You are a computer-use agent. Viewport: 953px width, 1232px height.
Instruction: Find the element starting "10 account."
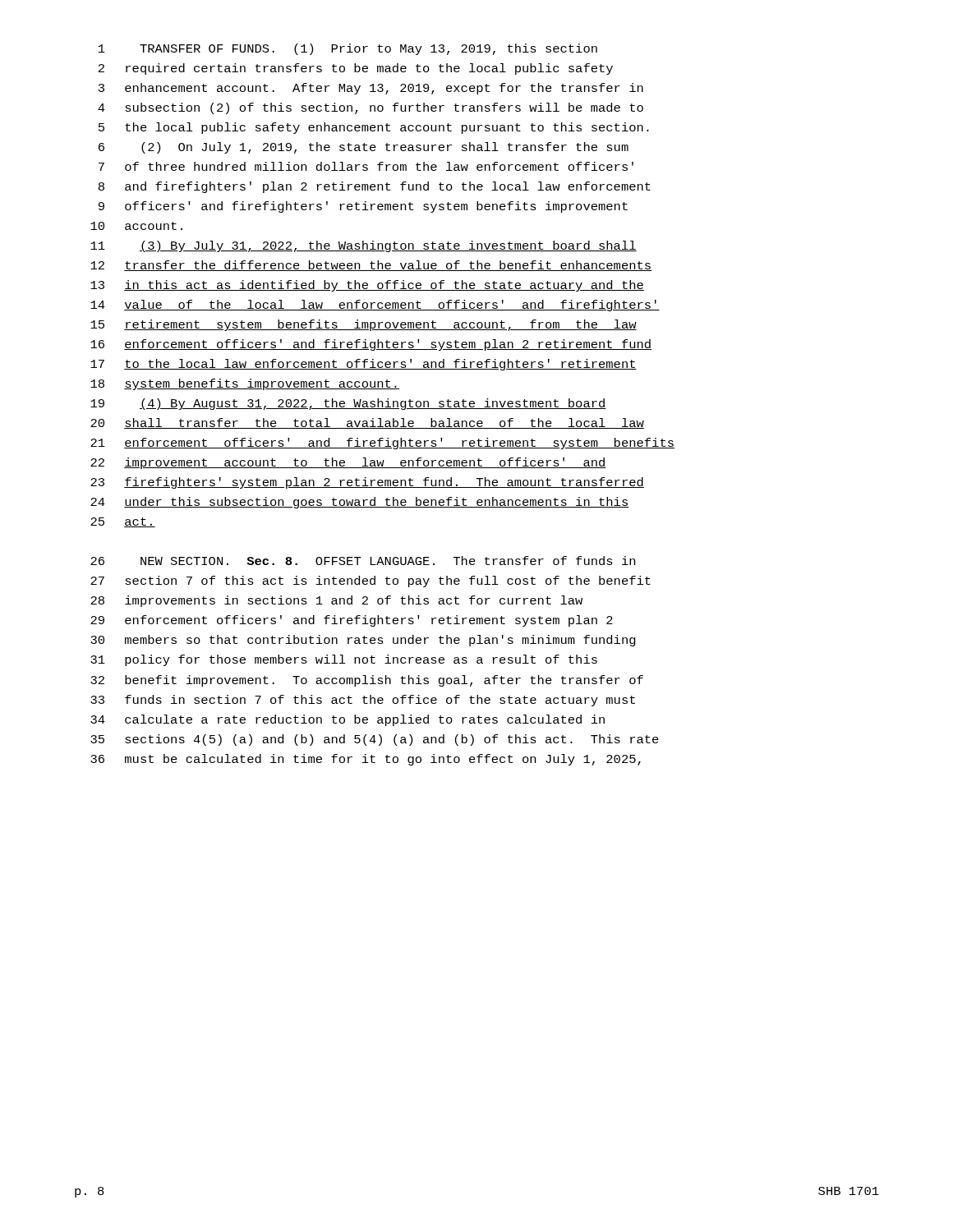click(136, 226)
